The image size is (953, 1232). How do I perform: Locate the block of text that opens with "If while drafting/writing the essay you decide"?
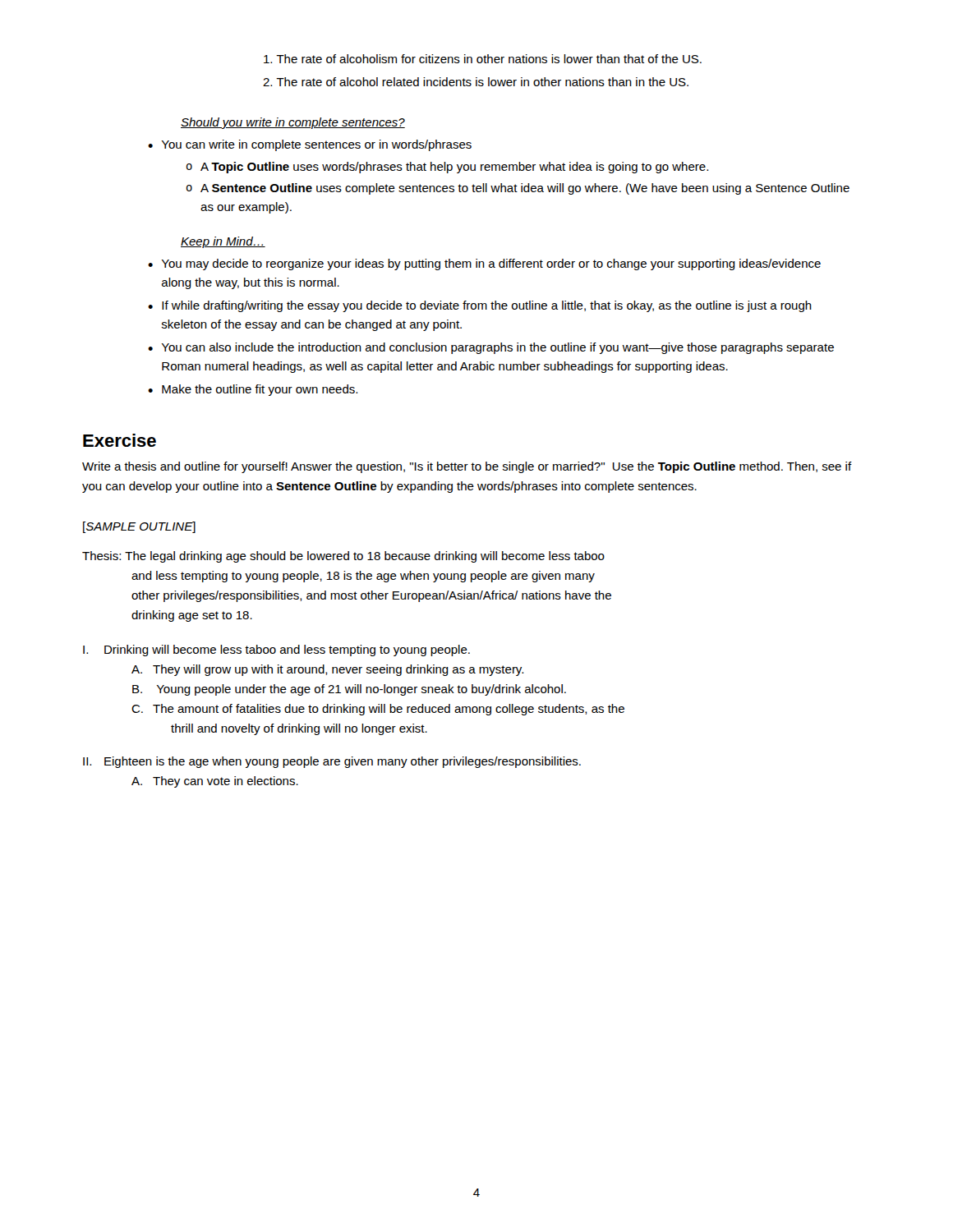(487, 314)
